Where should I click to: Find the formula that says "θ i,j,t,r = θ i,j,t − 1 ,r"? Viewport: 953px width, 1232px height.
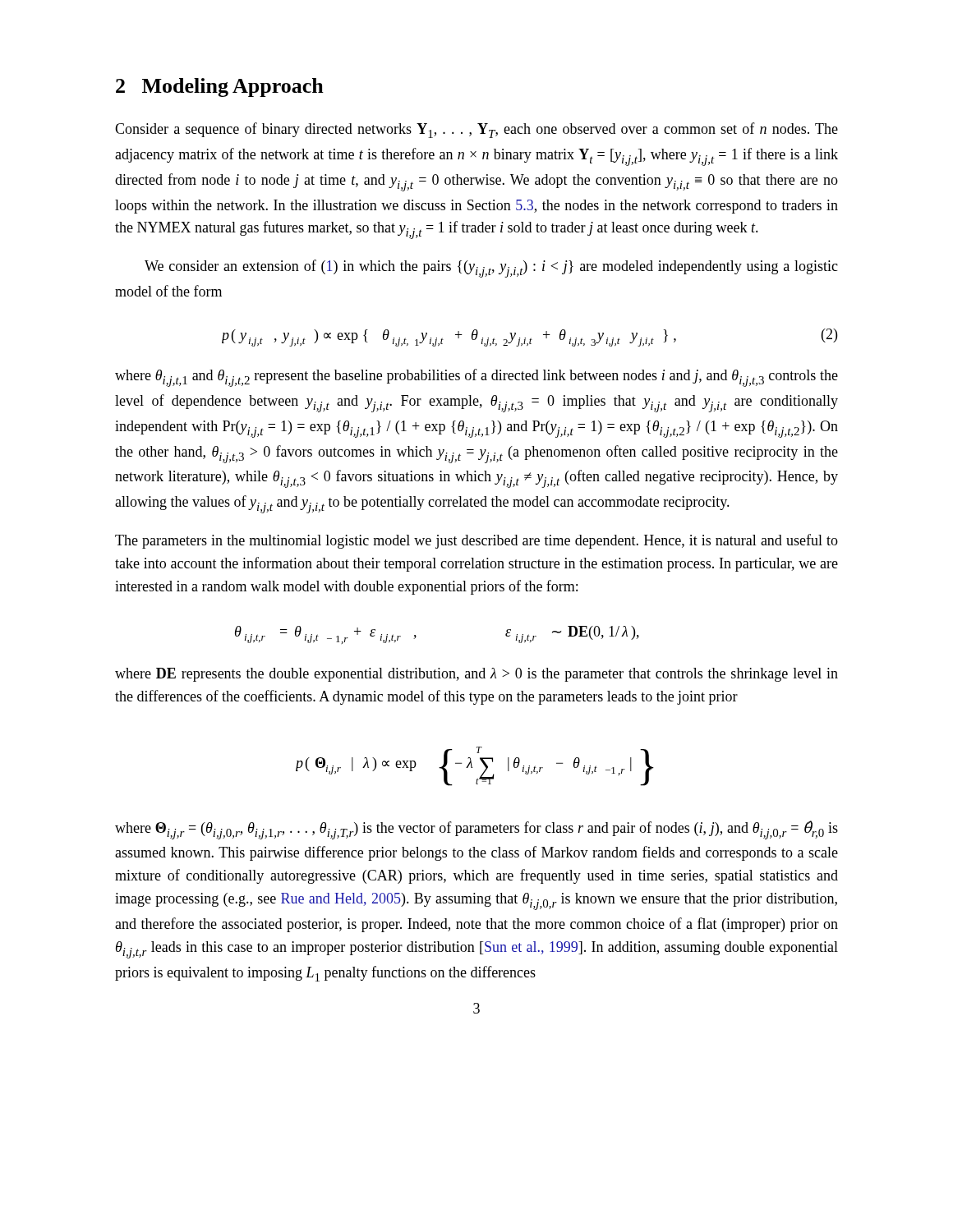click(311, 634)
